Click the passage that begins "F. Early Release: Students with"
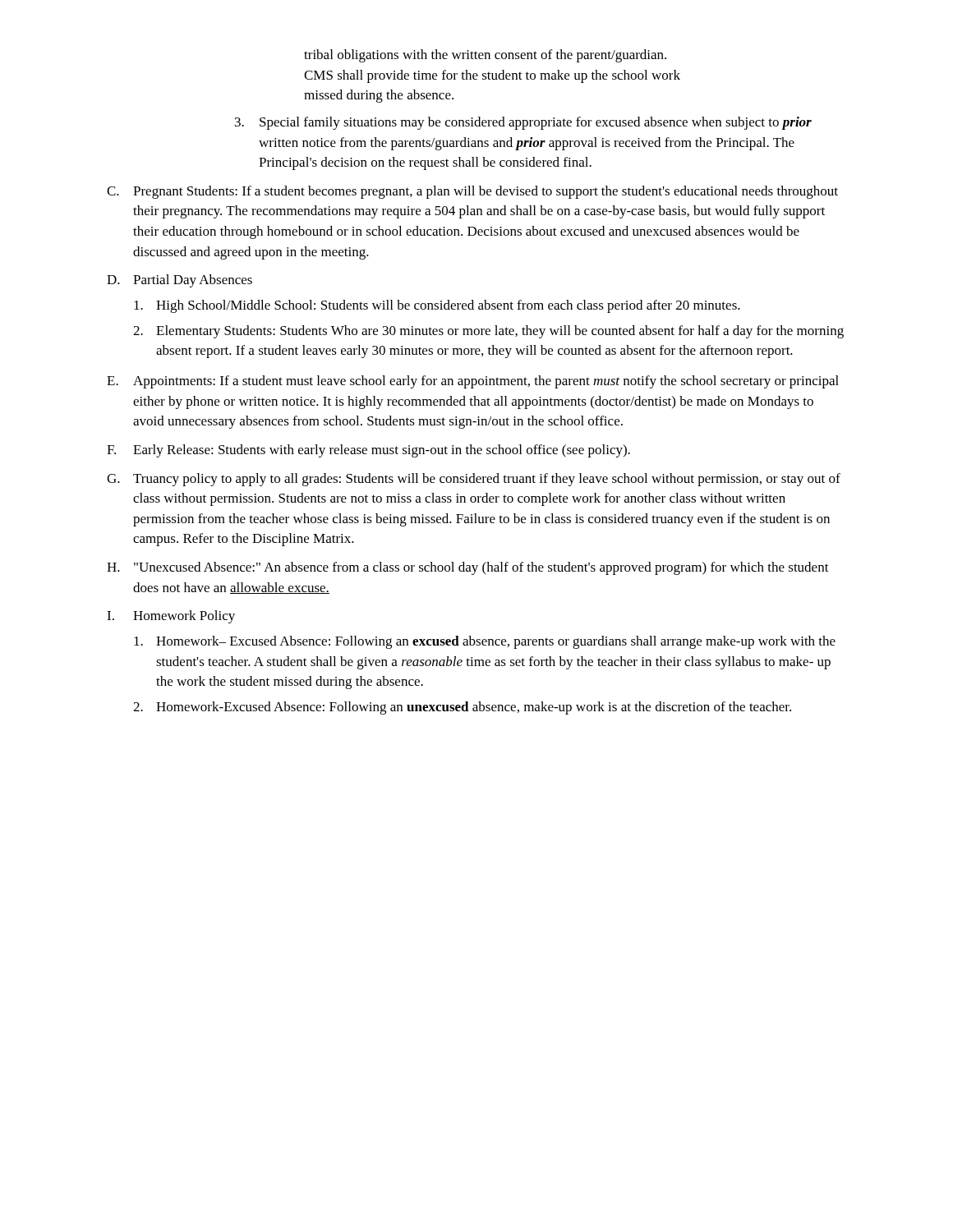953x1232 pixels. tap(369, 450)
